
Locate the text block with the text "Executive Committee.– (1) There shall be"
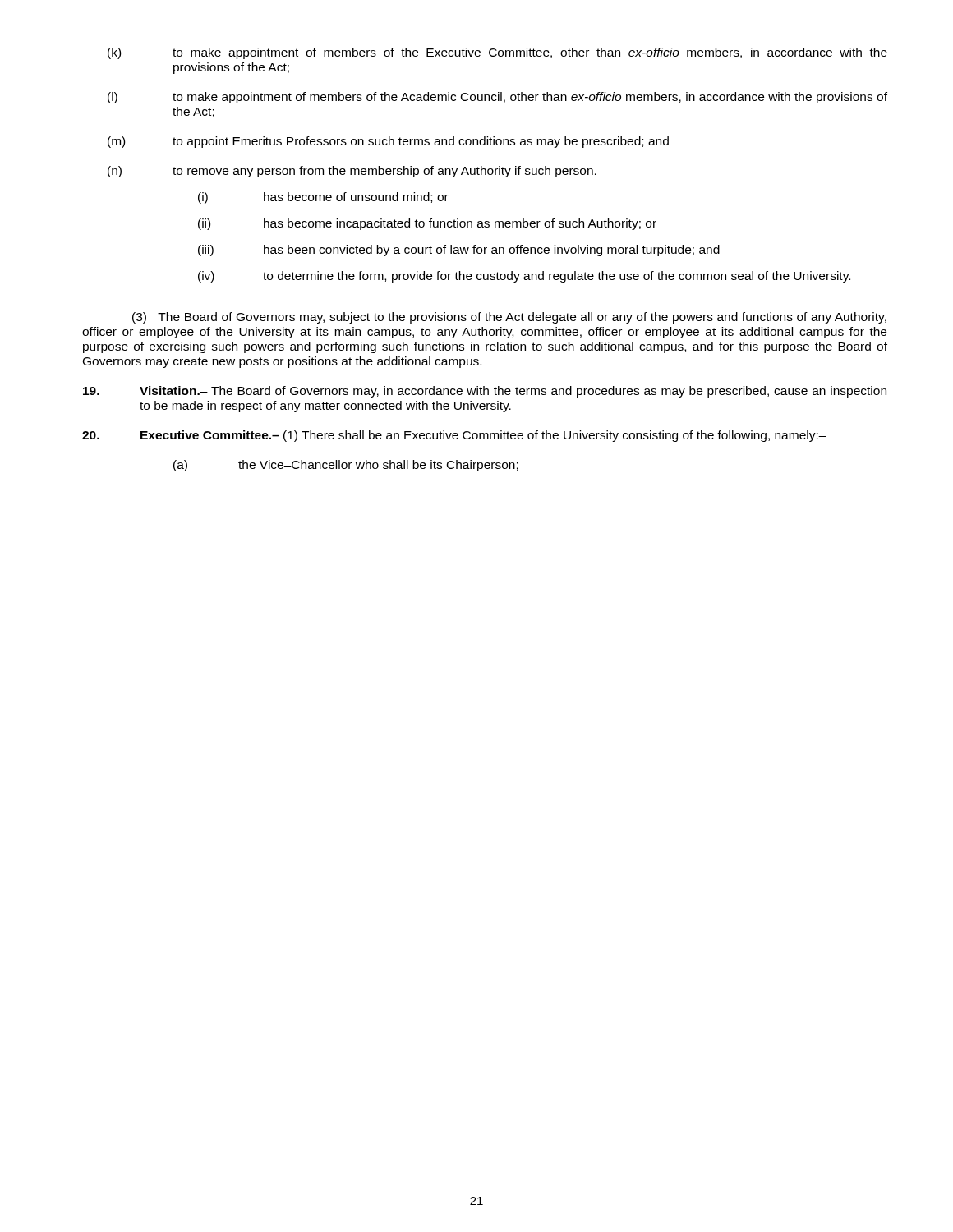485,435
